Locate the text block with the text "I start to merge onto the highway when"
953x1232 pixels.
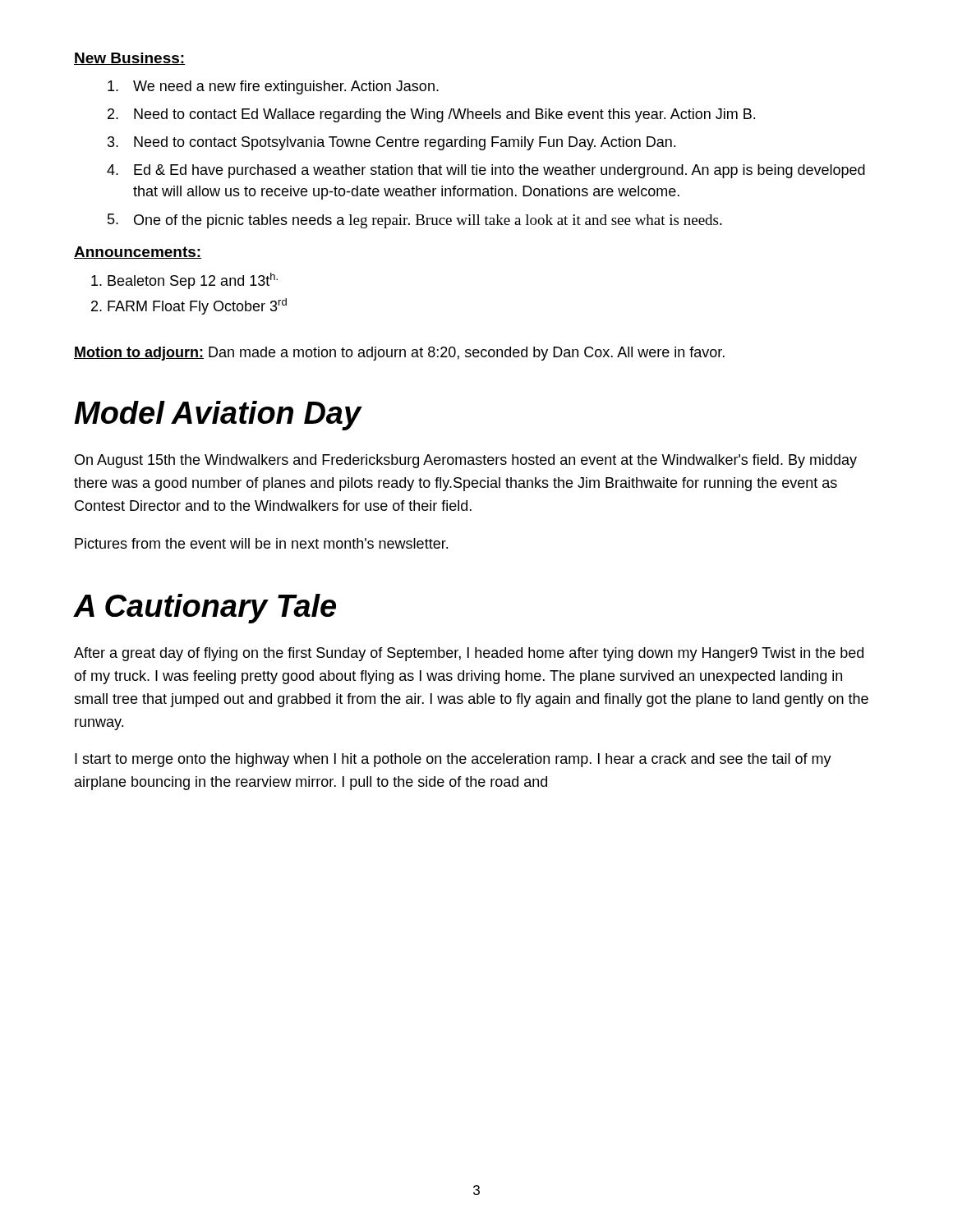pyautogui.click(x=452, y=771)
